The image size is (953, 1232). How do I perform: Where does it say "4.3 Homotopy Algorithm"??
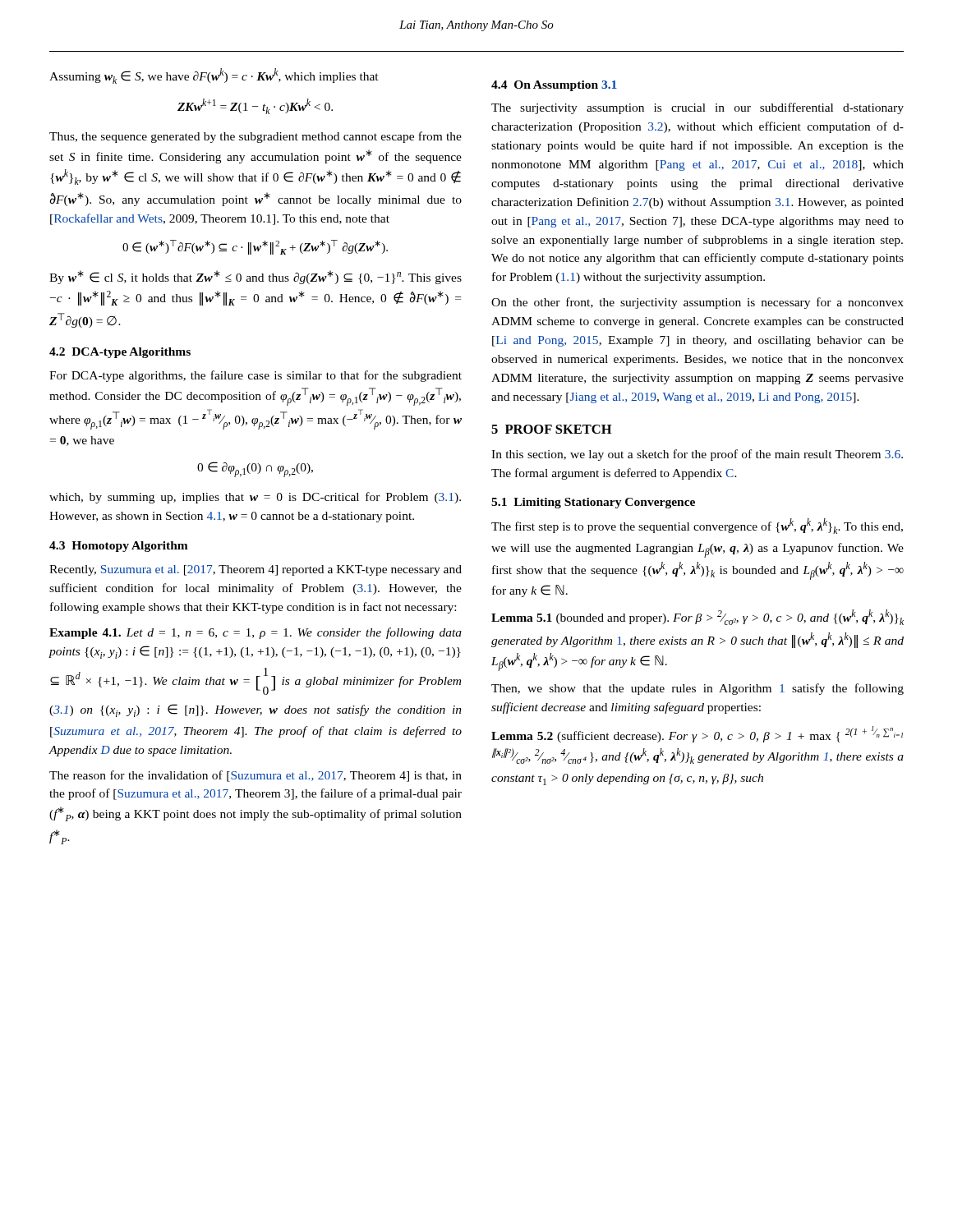119,545
